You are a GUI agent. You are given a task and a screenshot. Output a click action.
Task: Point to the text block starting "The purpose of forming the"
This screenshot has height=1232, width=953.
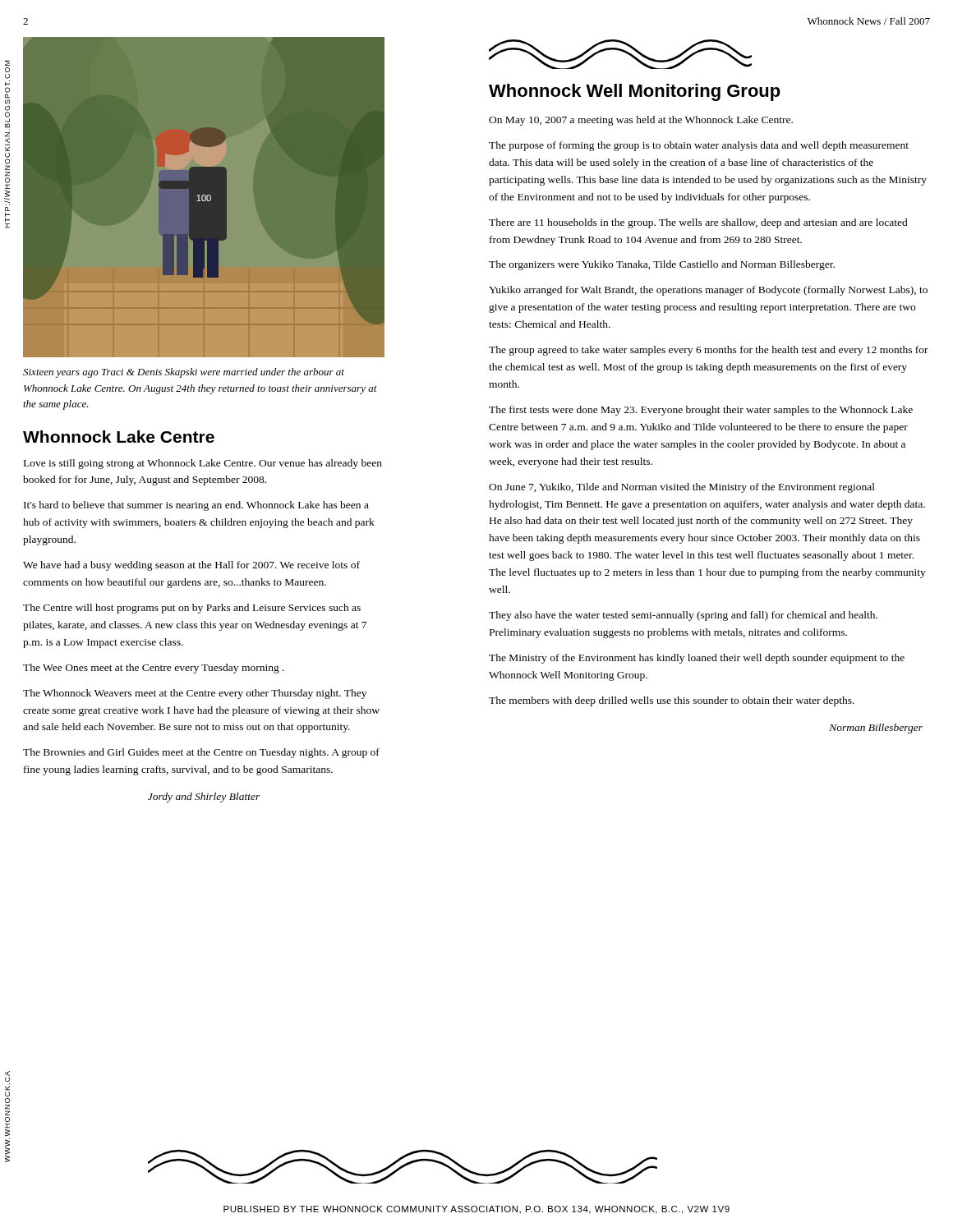[x=708, y=171]
